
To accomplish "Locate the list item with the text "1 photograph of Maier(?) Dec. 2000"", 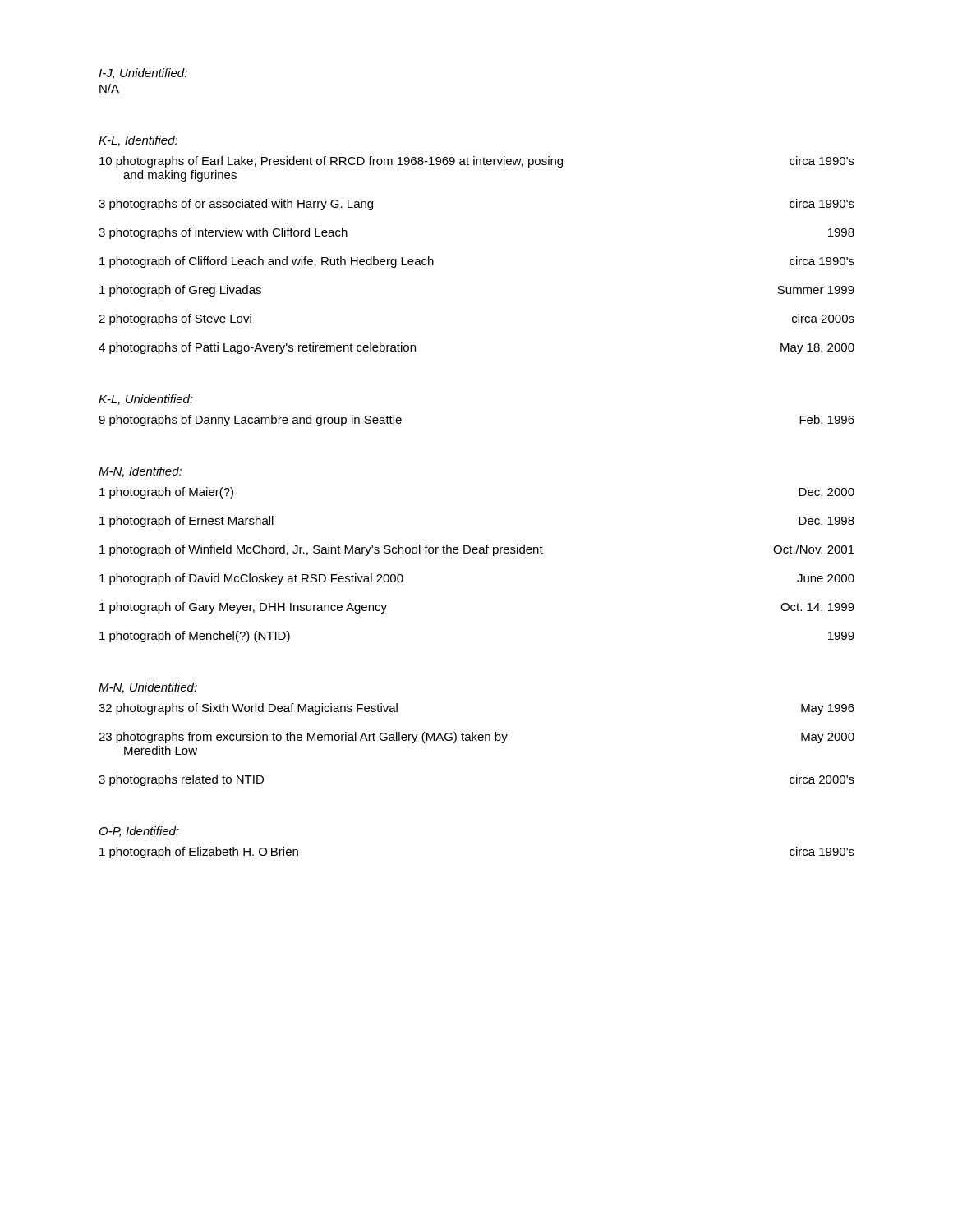I will (x=166, y=492).
